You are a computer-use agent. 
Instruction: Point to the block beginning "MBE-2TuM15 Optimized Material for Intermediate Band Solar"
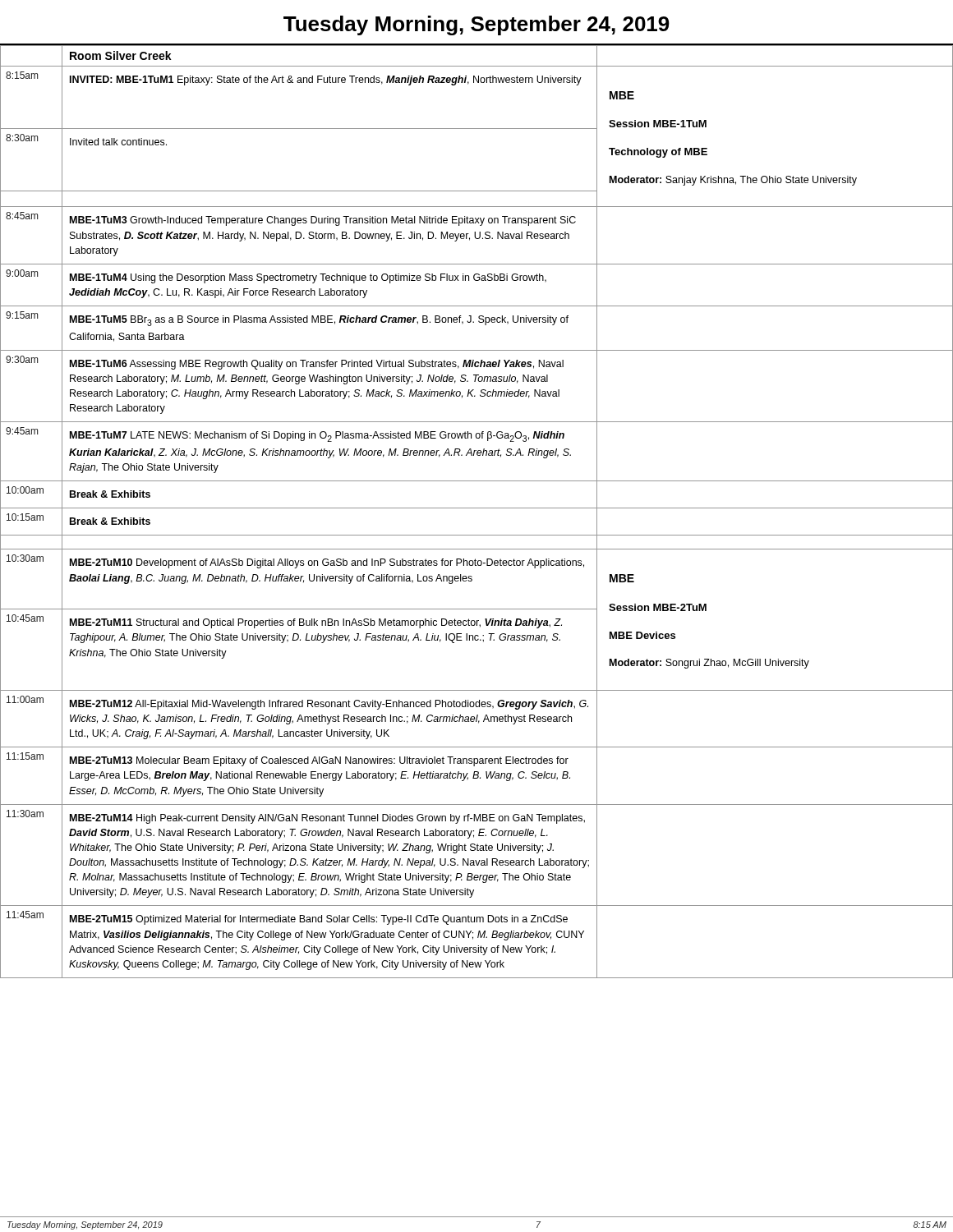tap(329, 942)
